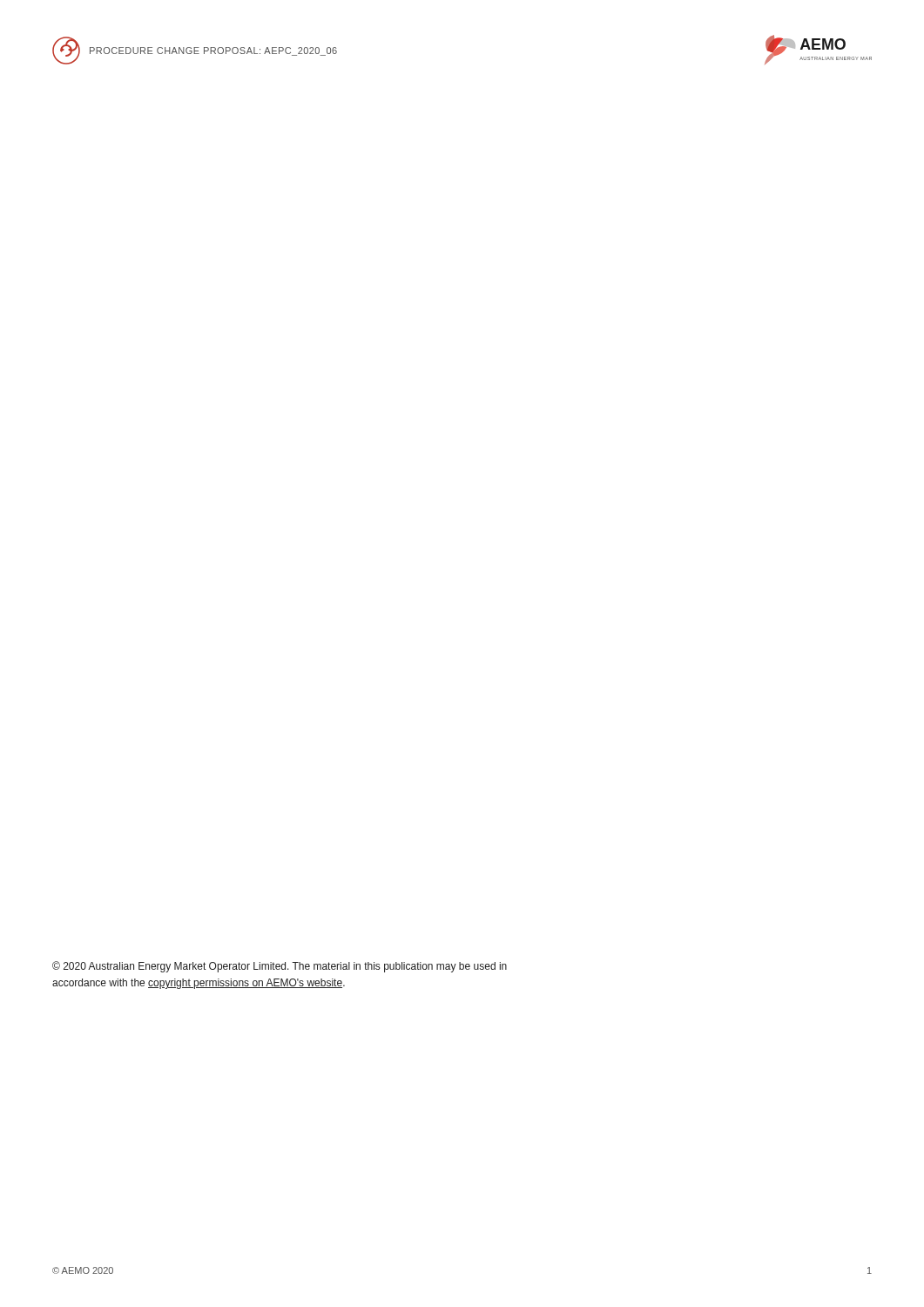924x1307 pixels.
Task: Select the text block with the text "© 2020 Australian Energy Market Operator Limited."
Action: (280, 975)
